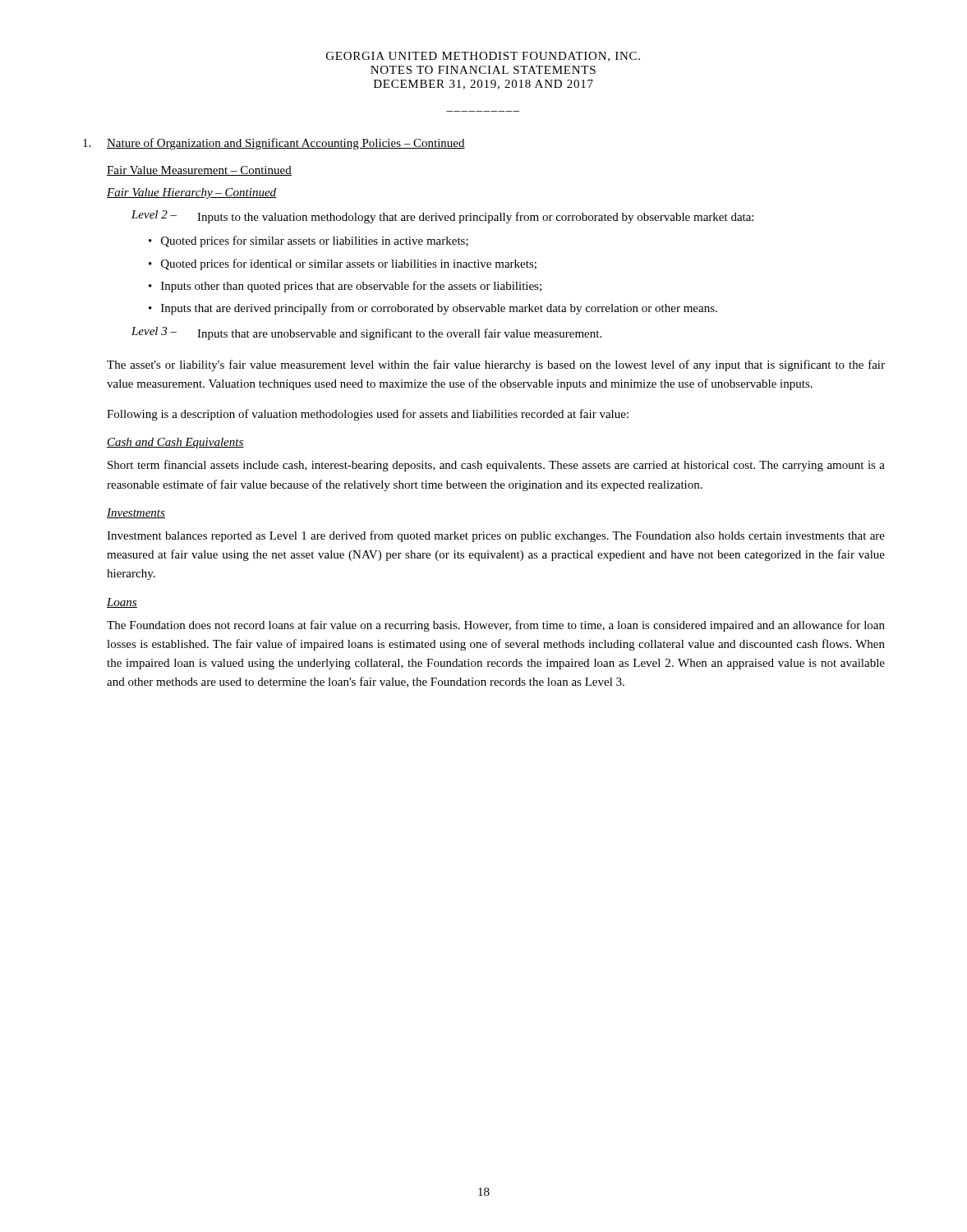This screenshot has height=1232, width=967.
Task: Where is the section header that starts "1. Nature of Organization and Significant"?
Action: pyautogui.click(x=274, y=144)
